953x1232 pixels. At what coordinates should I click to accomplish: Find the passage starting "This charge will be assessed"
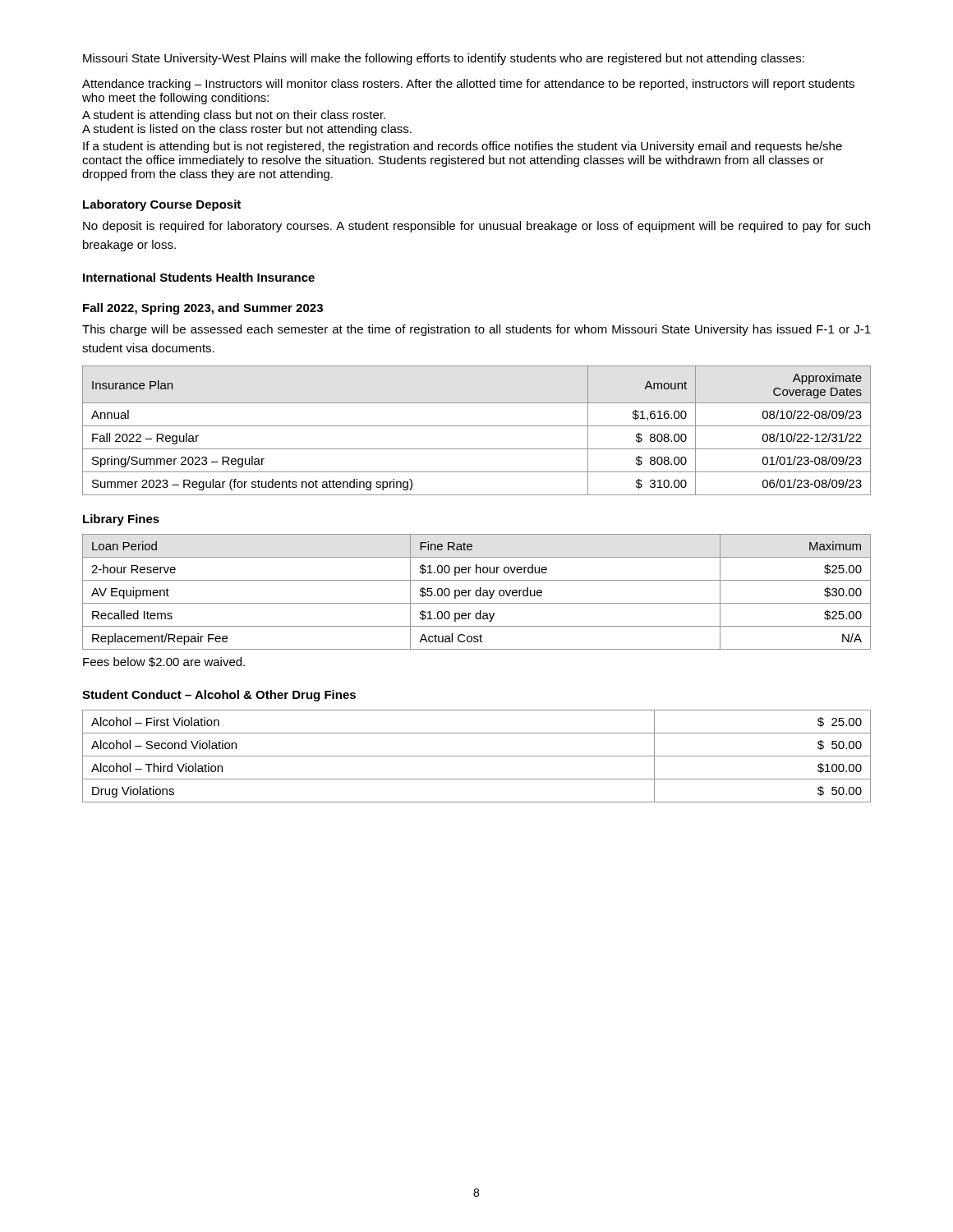(x=476, y=339)
